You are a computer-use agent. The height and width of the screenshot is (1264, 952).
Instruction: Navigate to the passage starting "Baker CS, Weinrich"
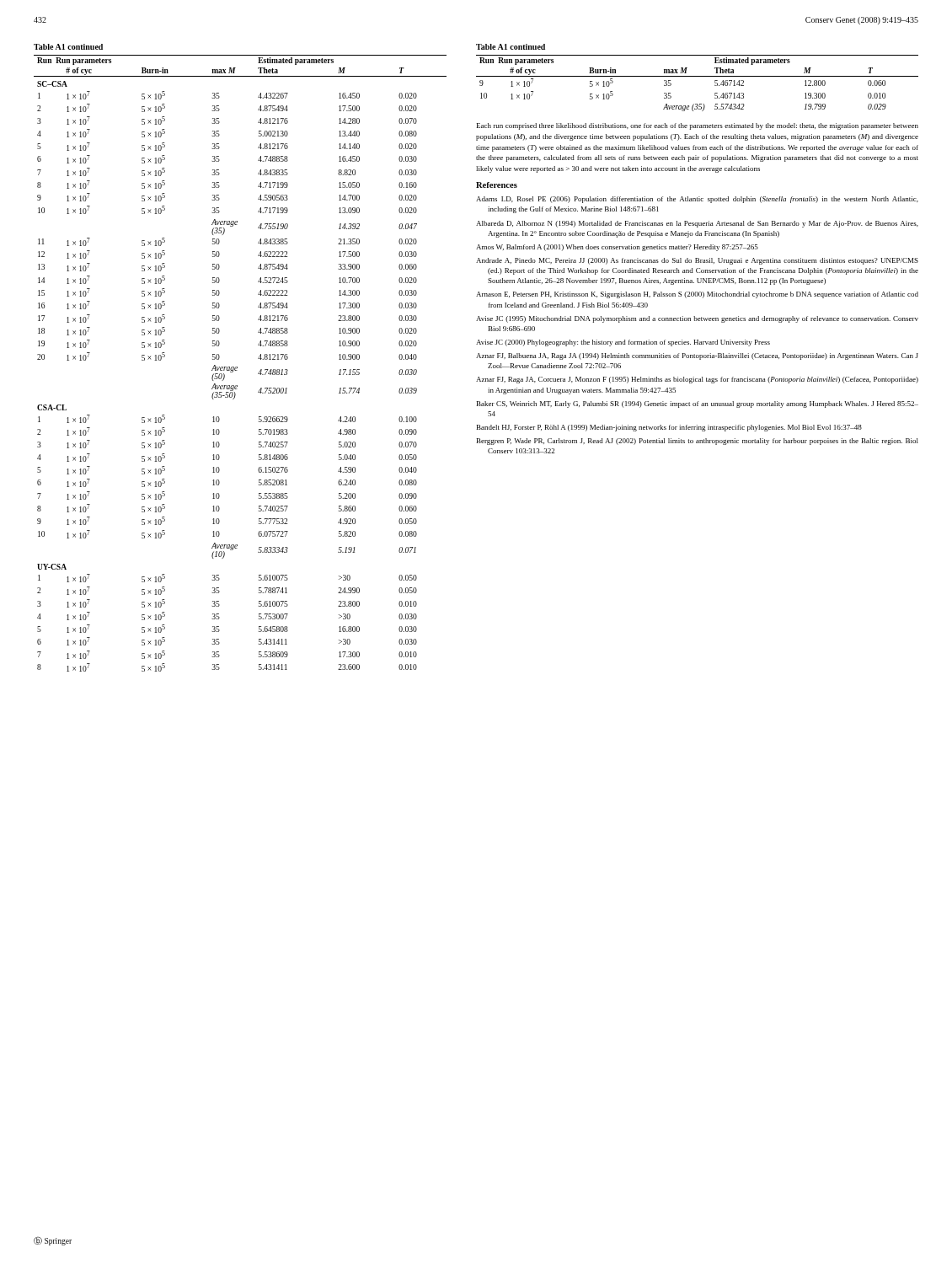(x=697, y=408)
